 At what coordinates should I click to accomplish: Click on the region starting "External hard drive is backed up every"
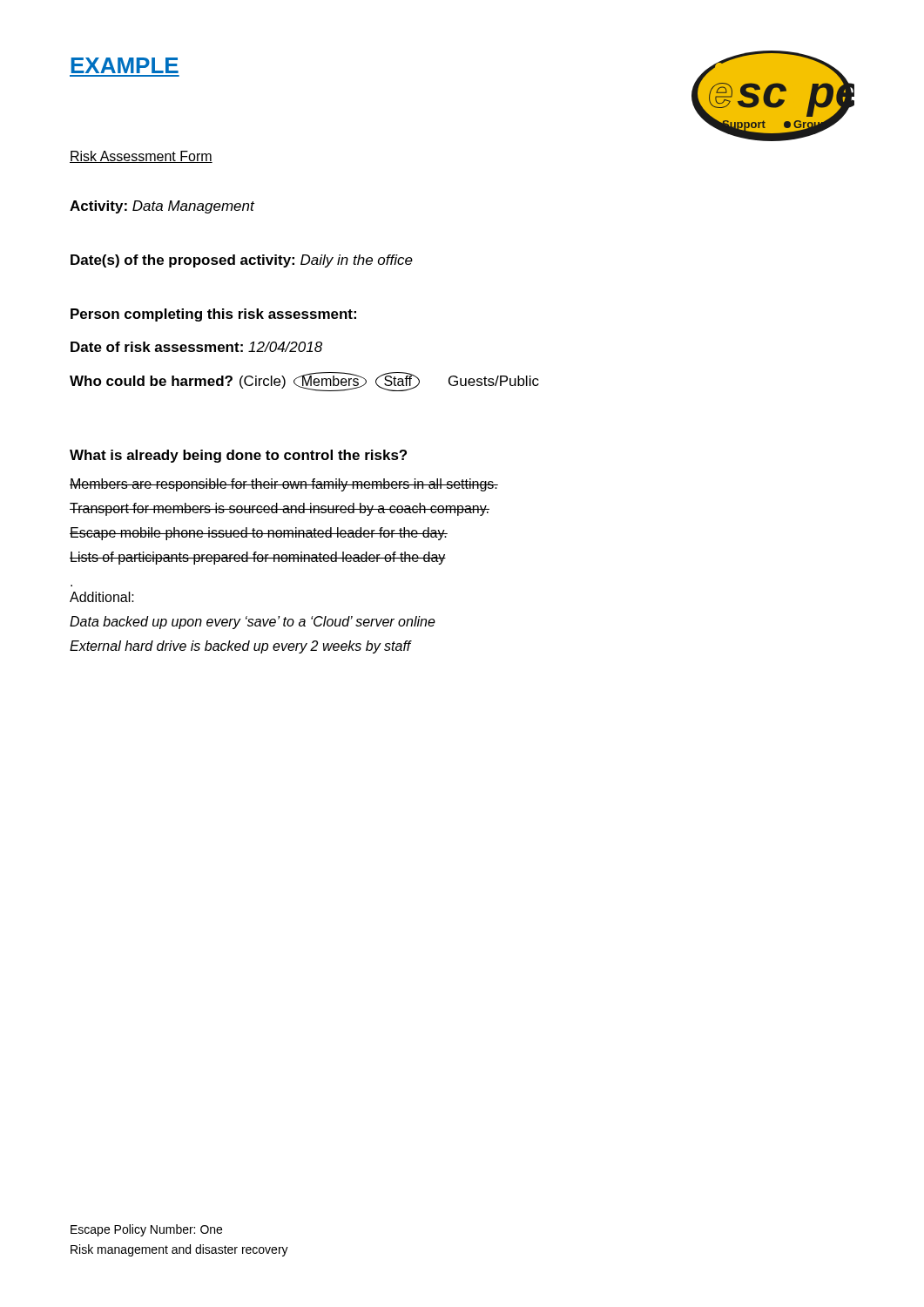coord(240,646)
